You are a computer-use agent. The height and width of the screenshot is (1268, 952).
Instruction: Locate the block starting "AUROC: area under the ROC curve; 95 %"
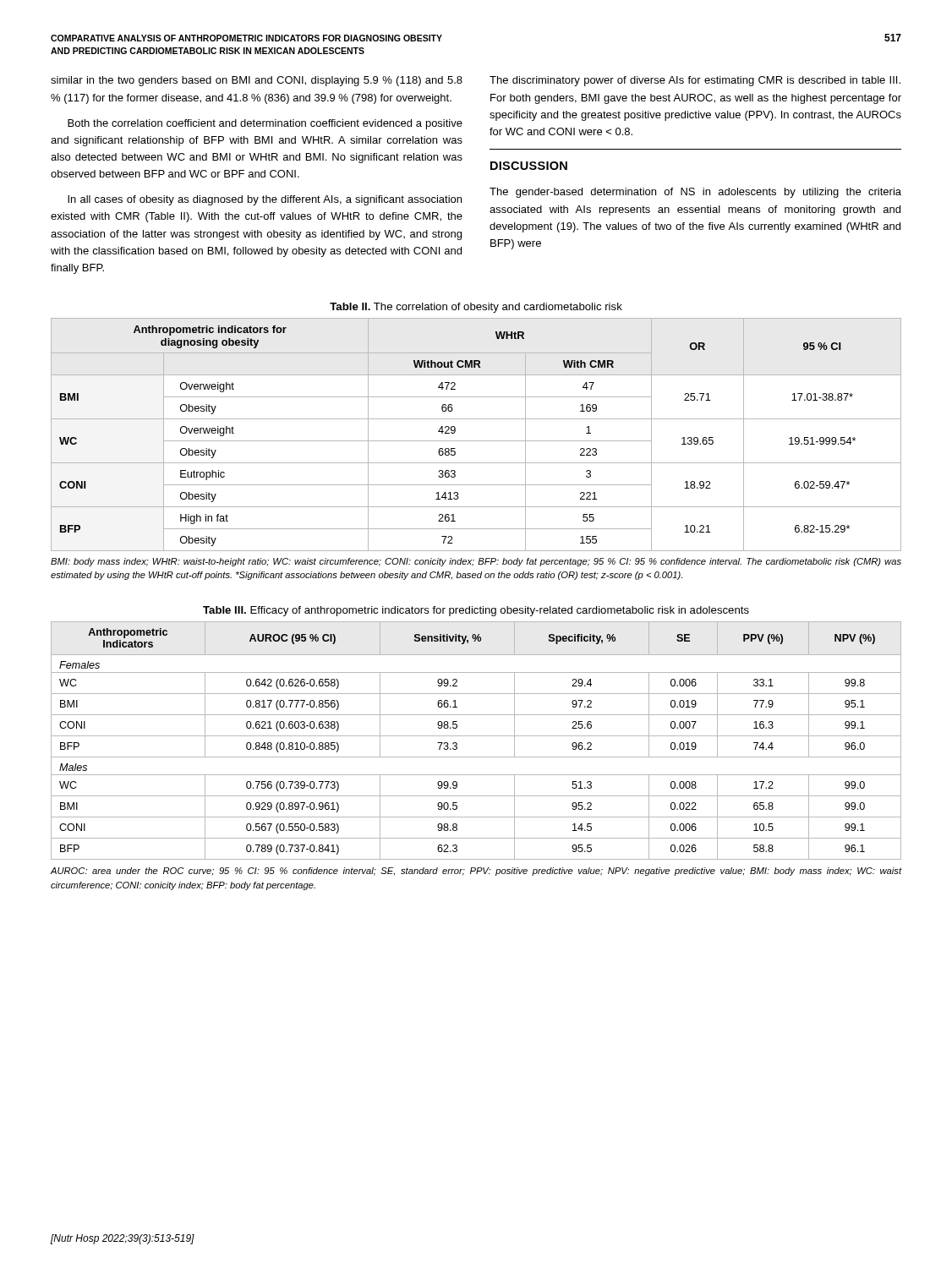[476, 878]
